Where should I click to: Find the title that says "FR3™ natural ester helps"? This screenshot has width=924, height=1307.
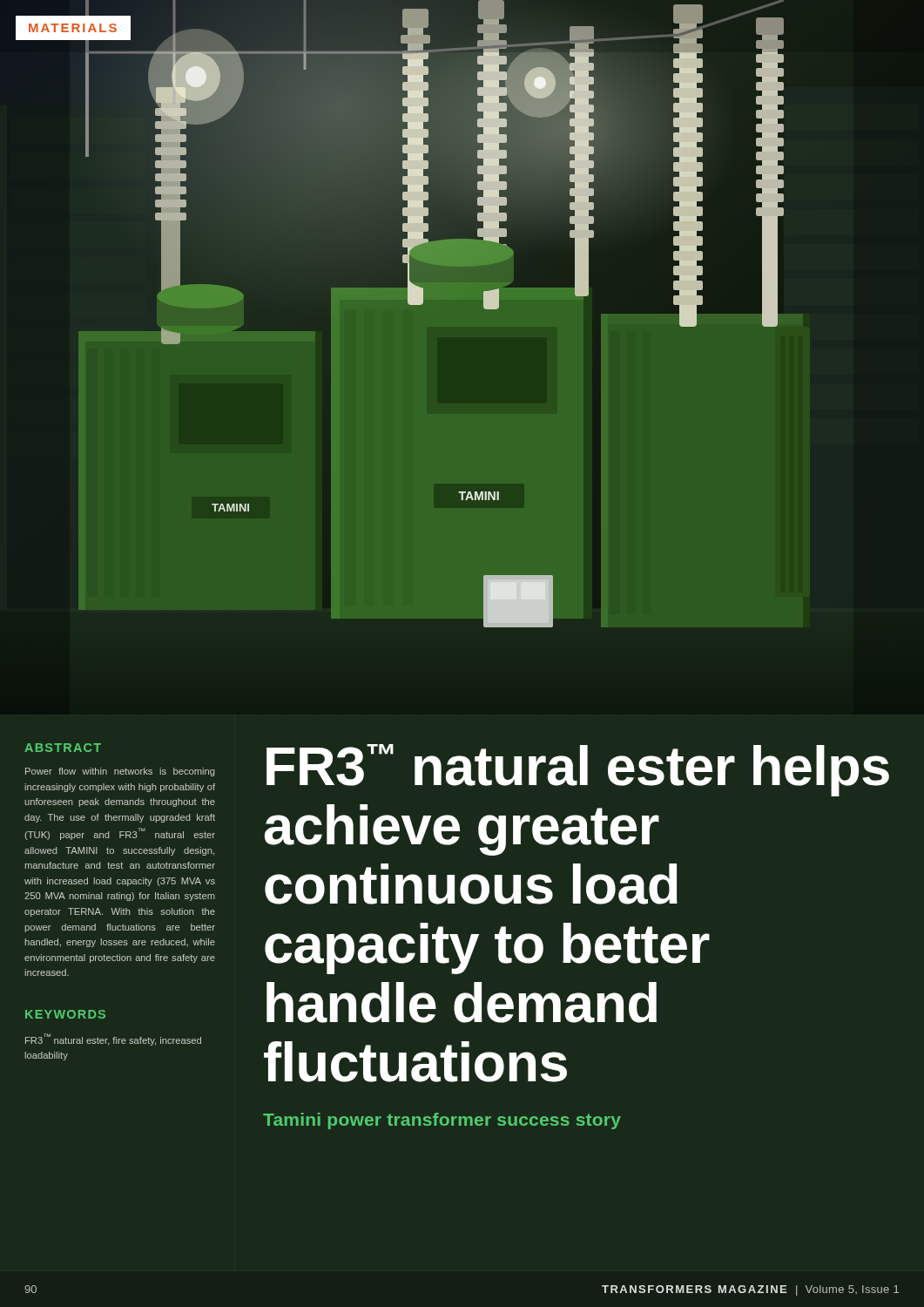(577, 914)
